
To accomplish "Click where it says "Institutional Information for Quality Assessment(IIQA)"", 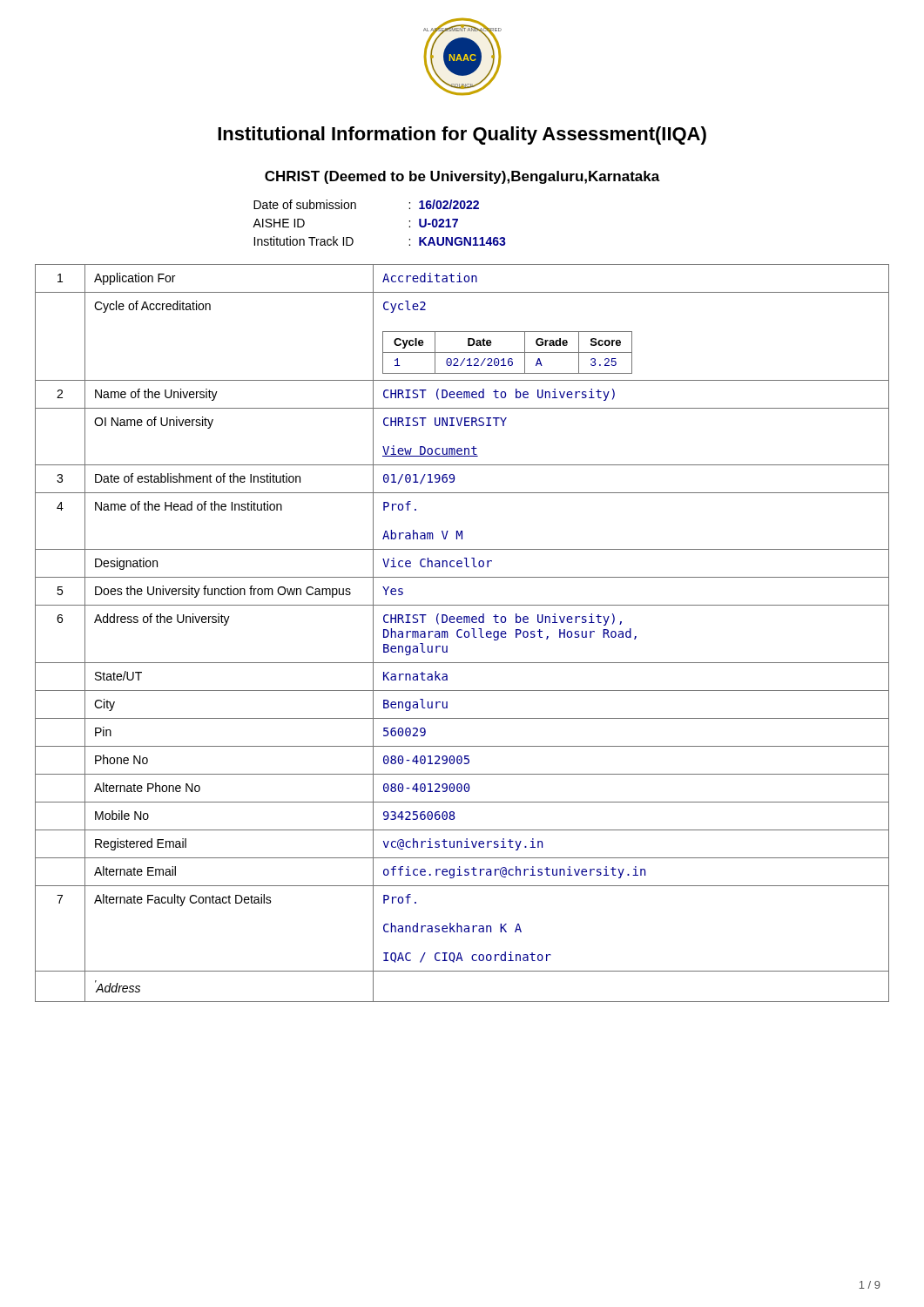I will coord(462,134).
